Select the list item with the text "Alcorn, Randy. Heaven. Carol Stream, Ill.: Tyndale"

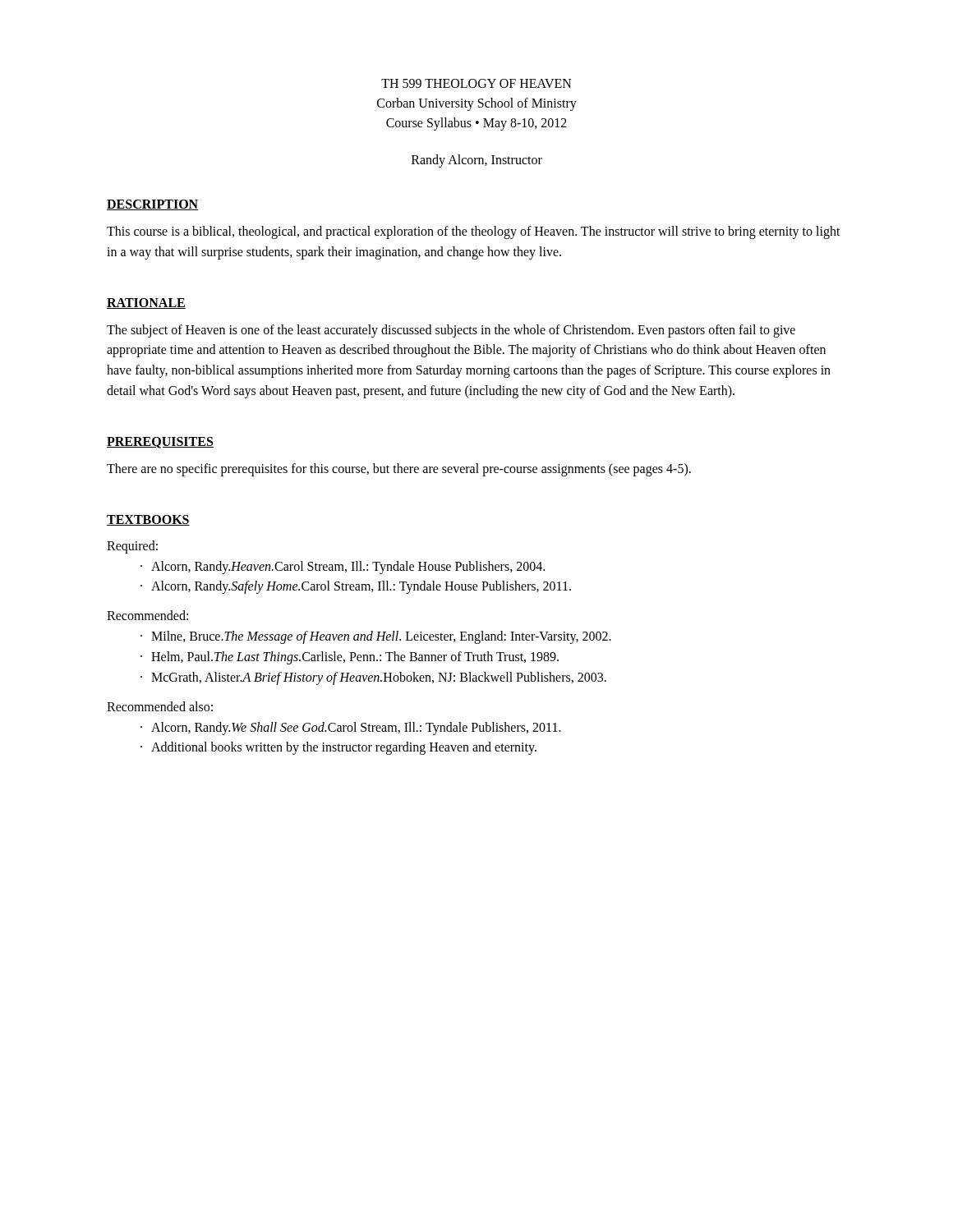(x=348, y=567)
